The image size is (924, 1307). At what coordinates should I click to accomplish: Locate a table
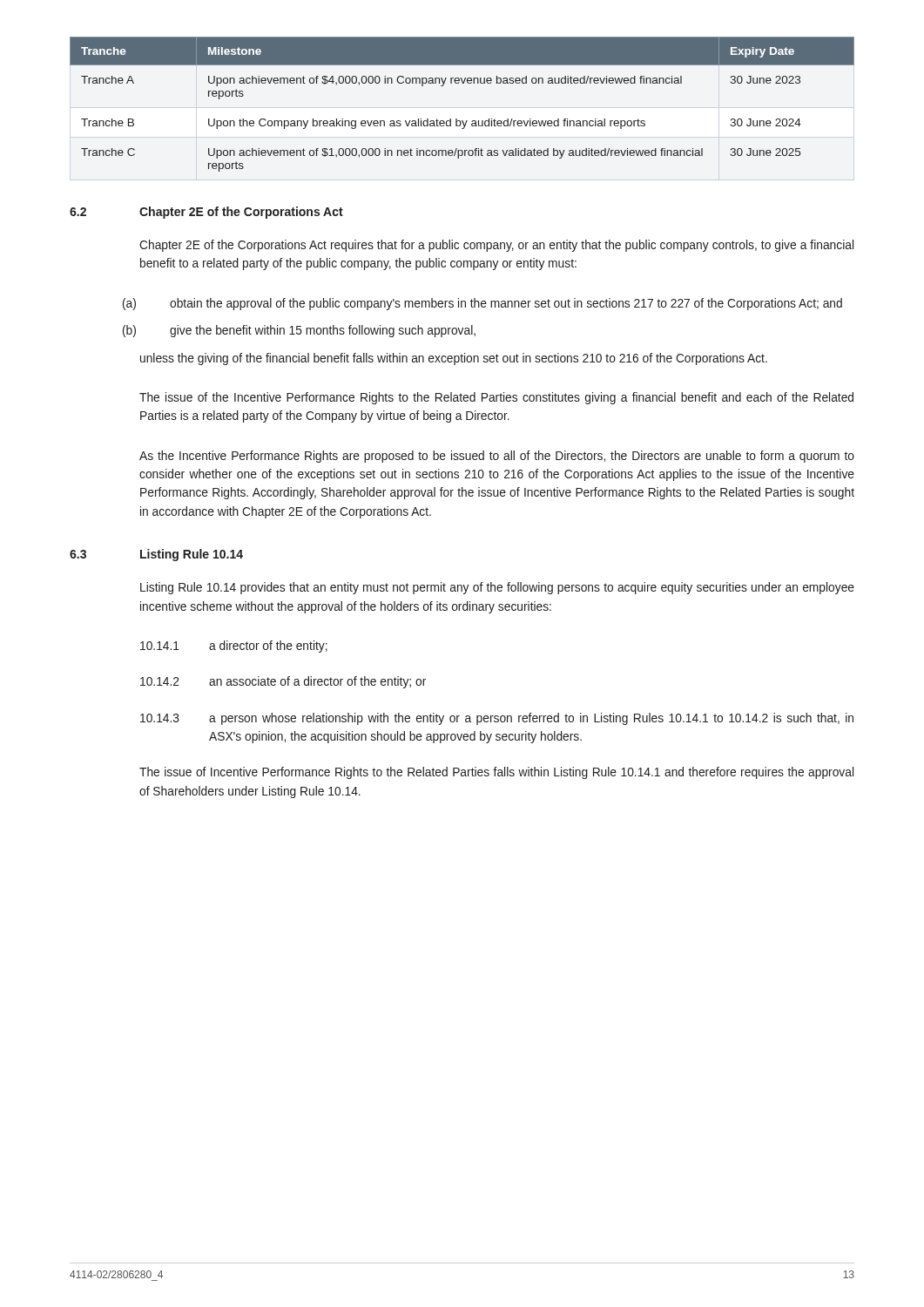pyautogui.click(x=462, y=108)
